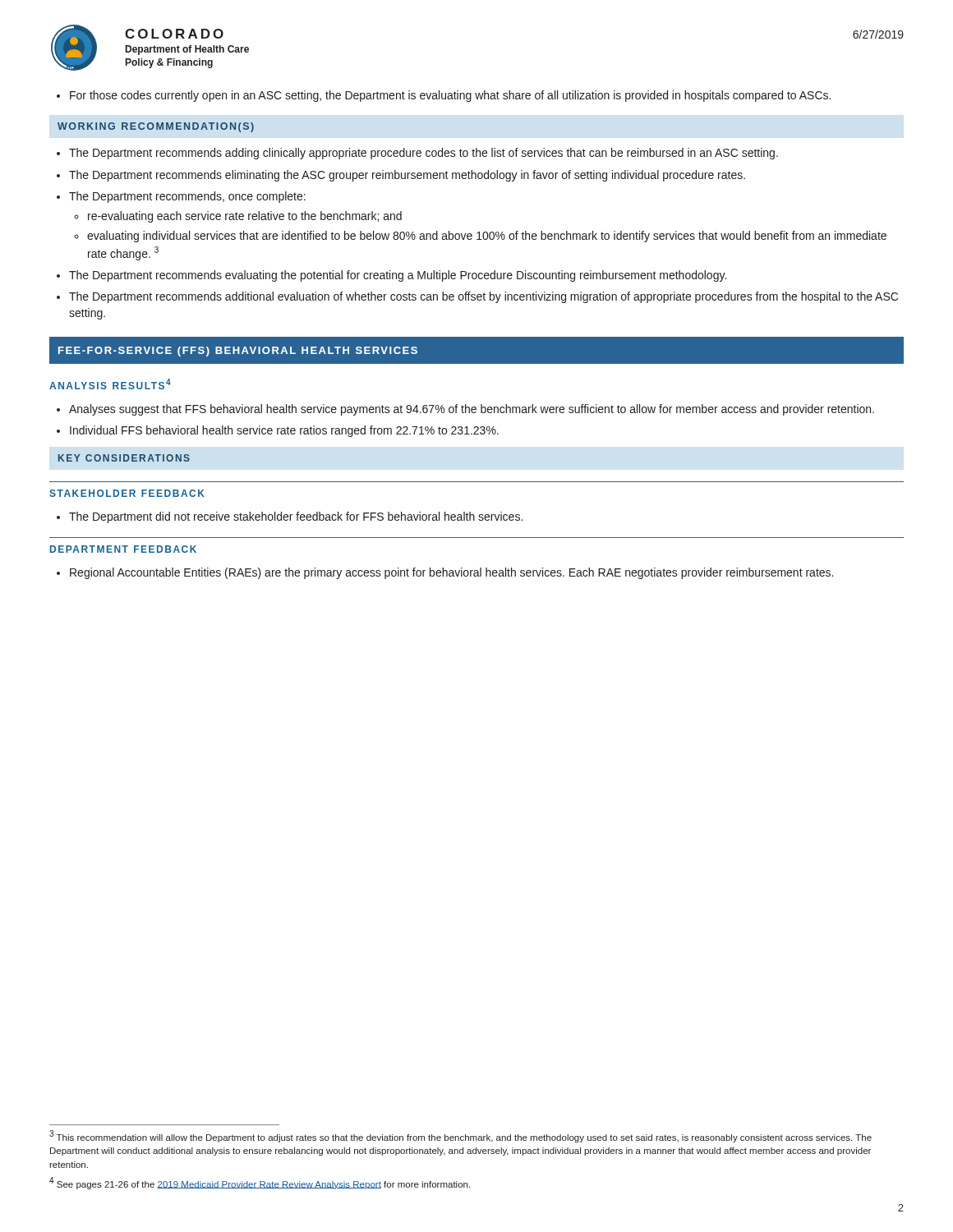953x1232 pixels.
Task: Find "DEPARTMENT FEEDBACK" on this page
Action: pos(124,549)
